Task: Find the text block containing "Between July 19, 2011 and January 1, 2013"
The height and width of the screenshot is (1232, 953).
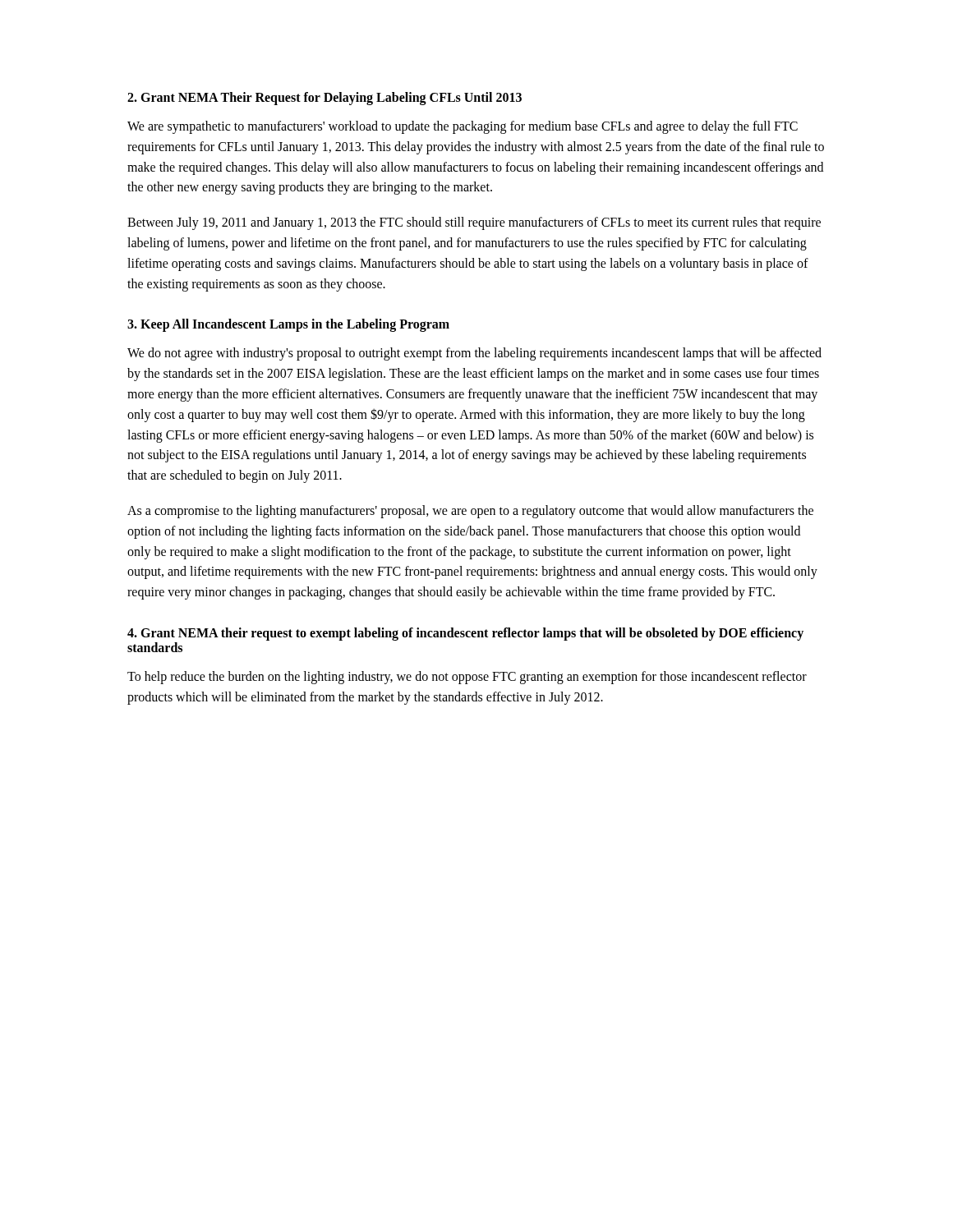Action: 474,253
